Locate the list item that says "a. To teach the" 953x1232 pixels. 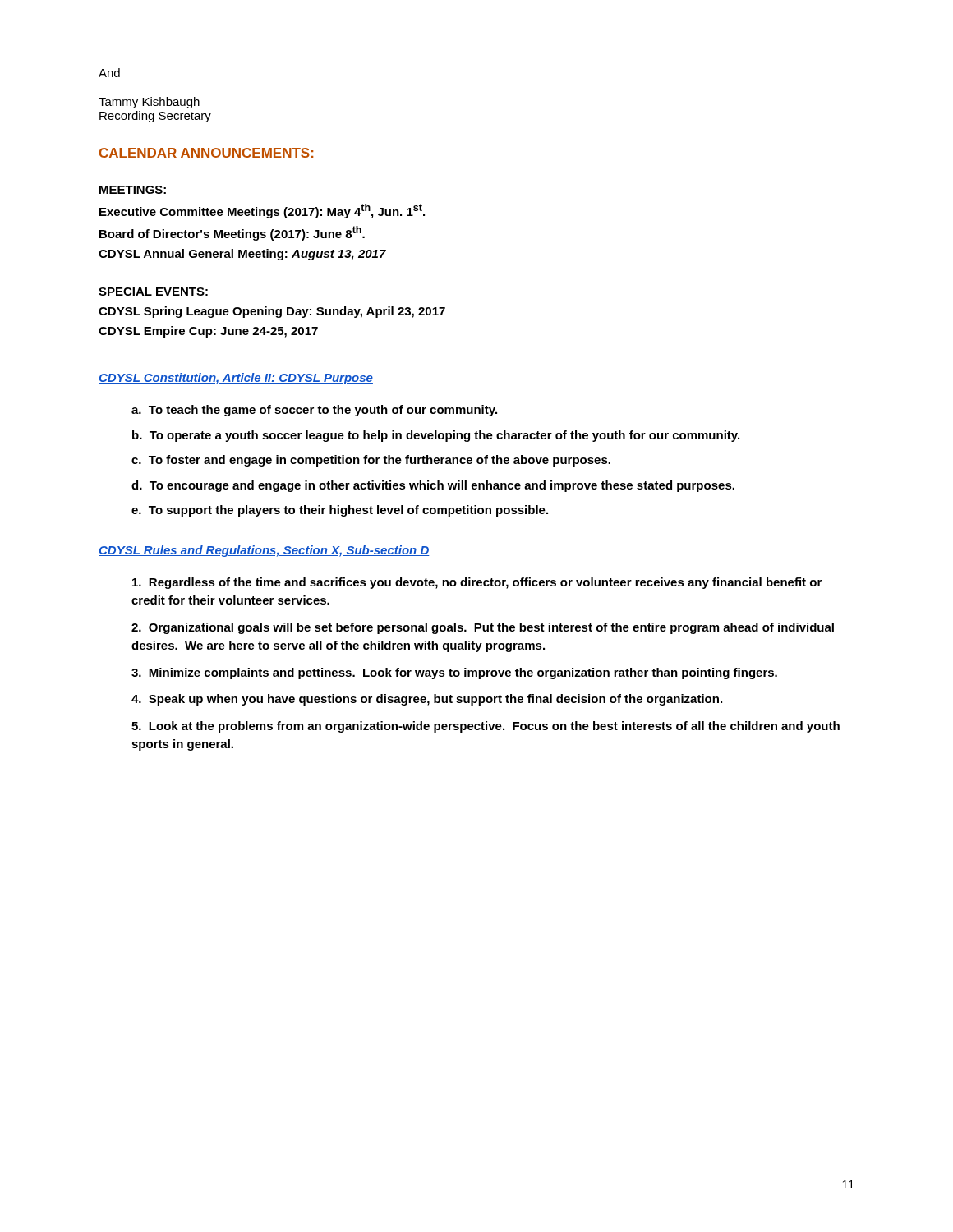click(x=315, y=409)
